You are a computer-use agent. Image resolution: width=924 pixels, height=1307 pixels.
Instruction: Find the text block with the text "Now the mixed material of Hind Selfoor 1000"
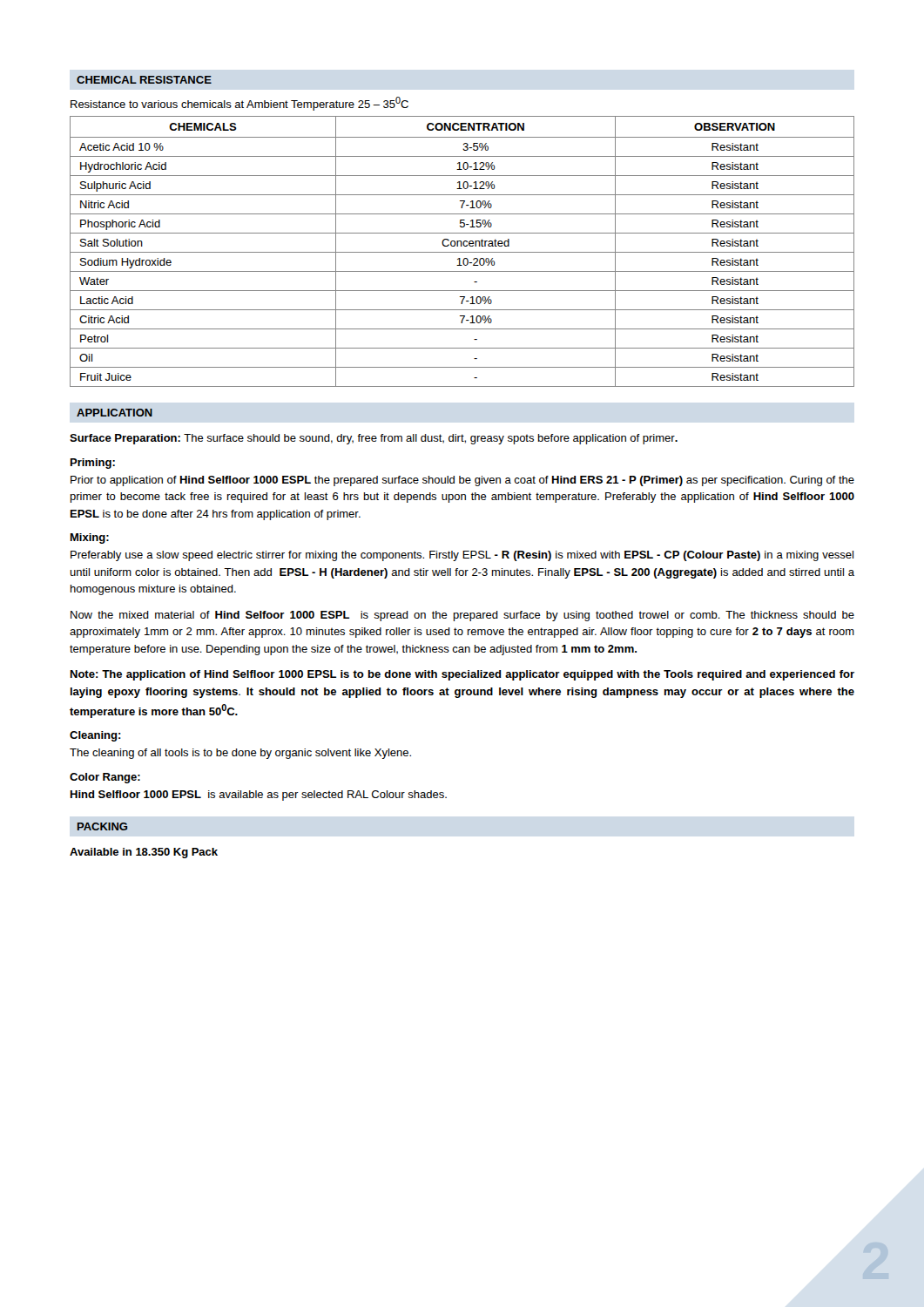462,632
